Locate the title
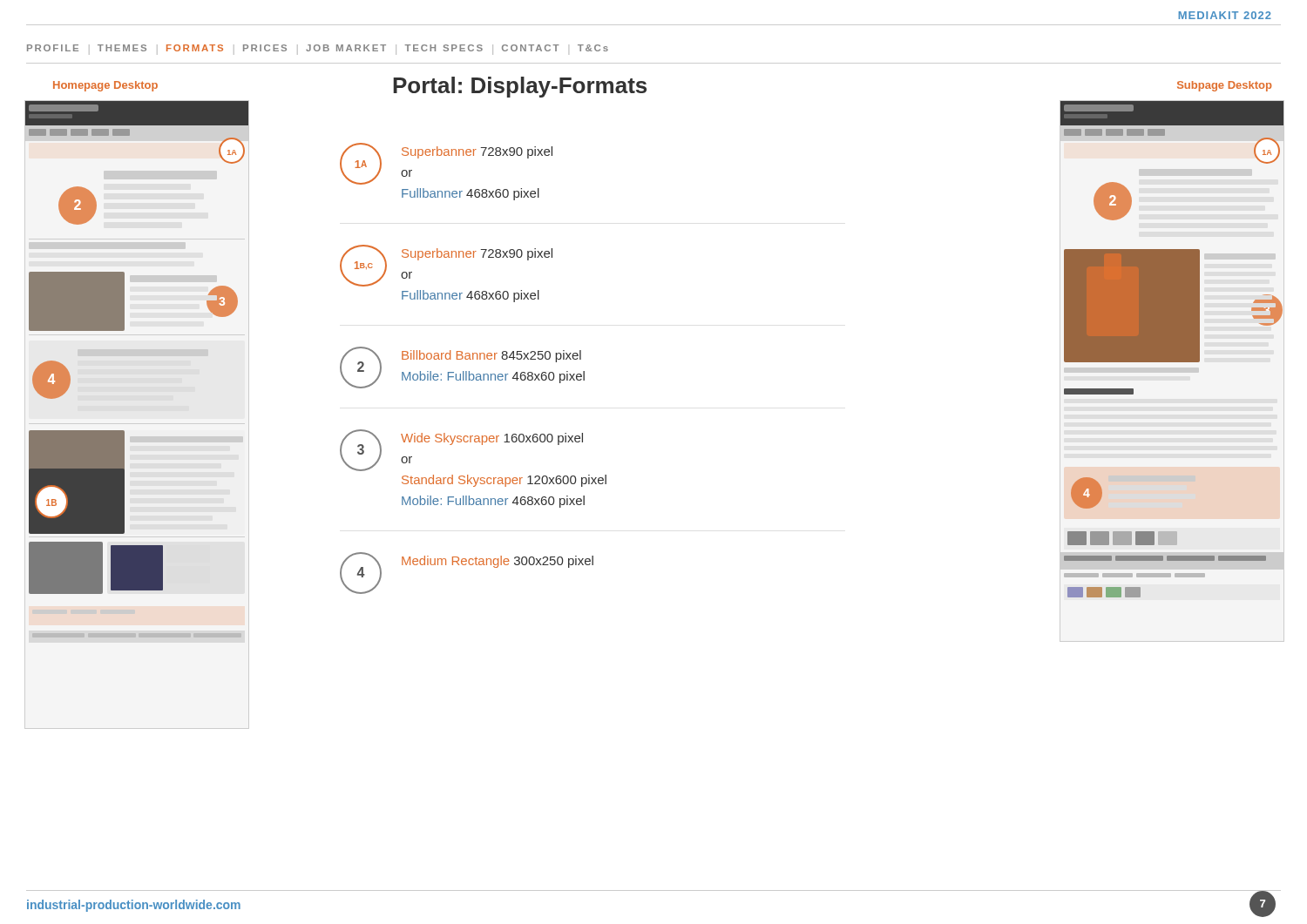 coord(520,85)
